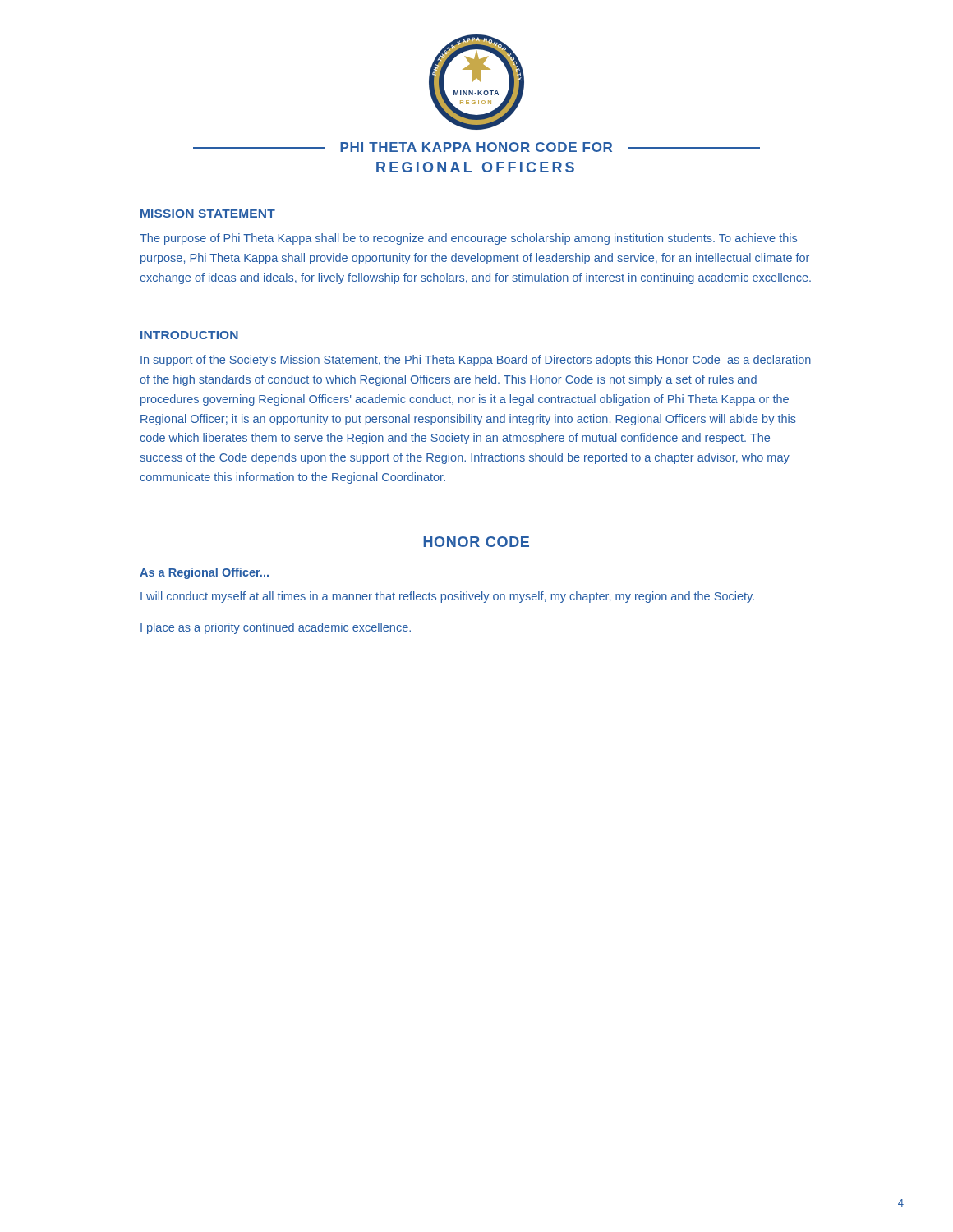Find the section header that reads "MISSION STATEMENT"

[207, 213]
